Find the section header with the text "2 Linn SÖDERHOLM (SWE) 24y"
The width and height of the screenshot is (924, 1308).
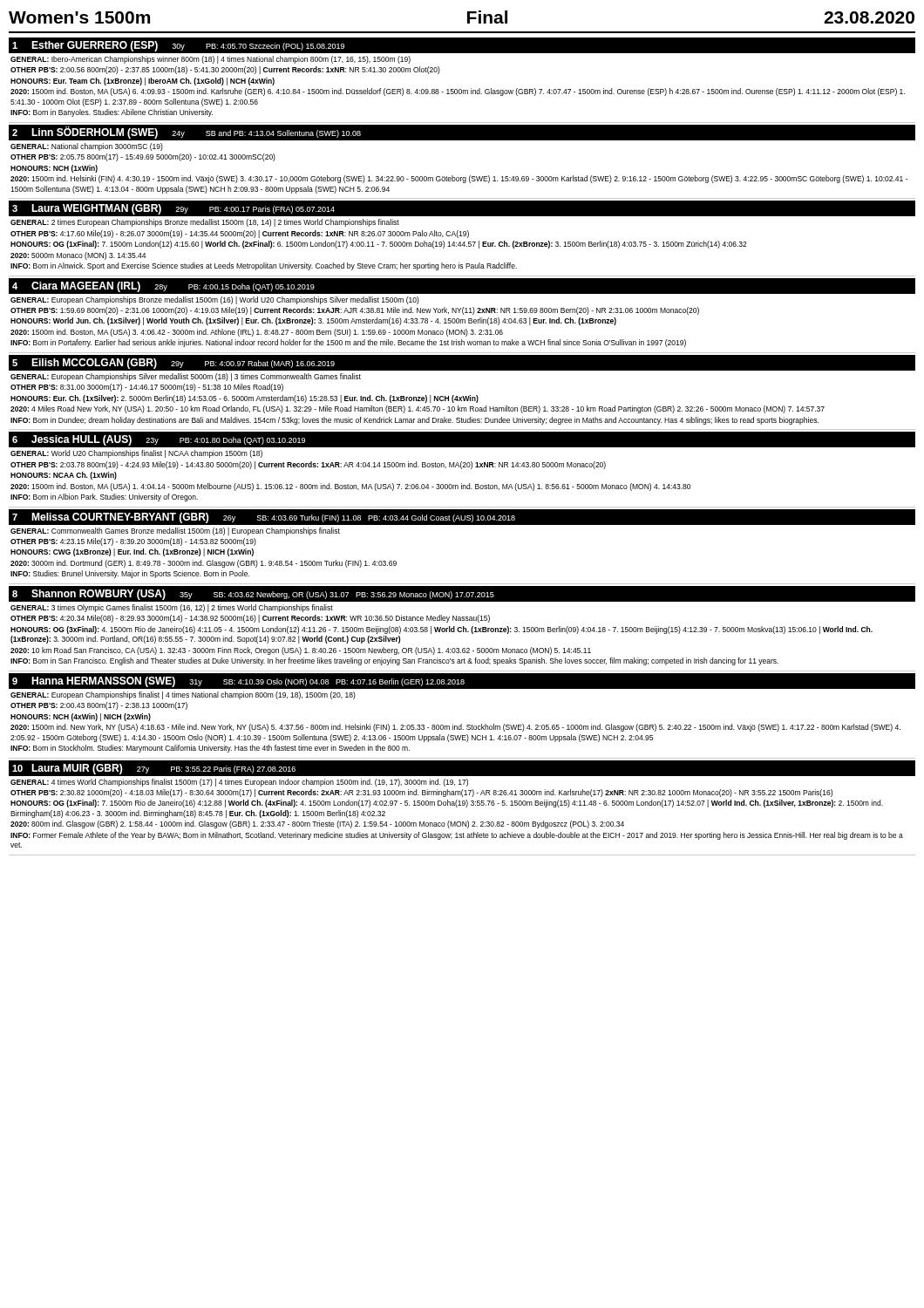click(x=462, y=133)
